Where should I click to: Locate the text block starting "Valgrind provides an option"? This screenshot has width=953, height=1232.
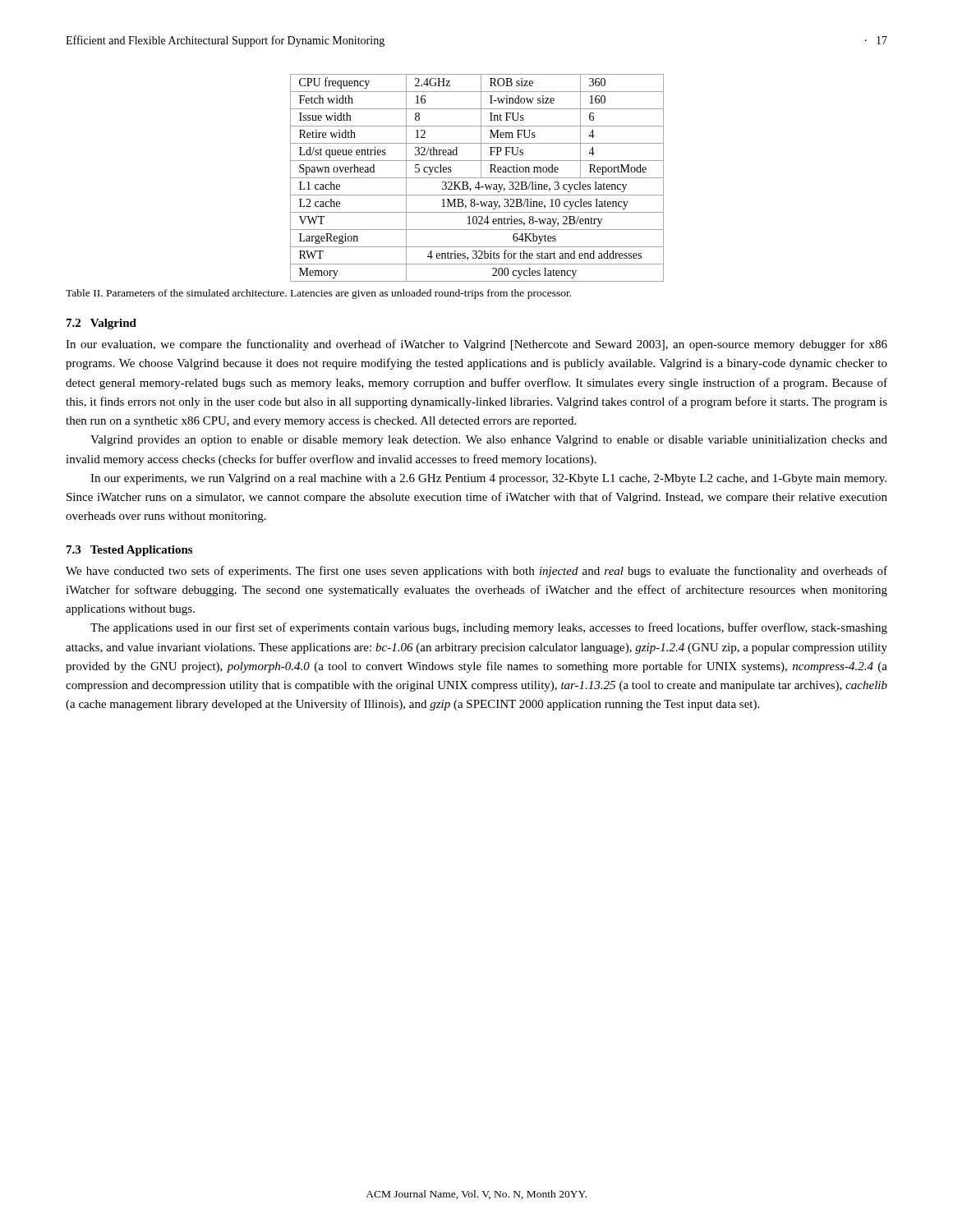point(476,450)
